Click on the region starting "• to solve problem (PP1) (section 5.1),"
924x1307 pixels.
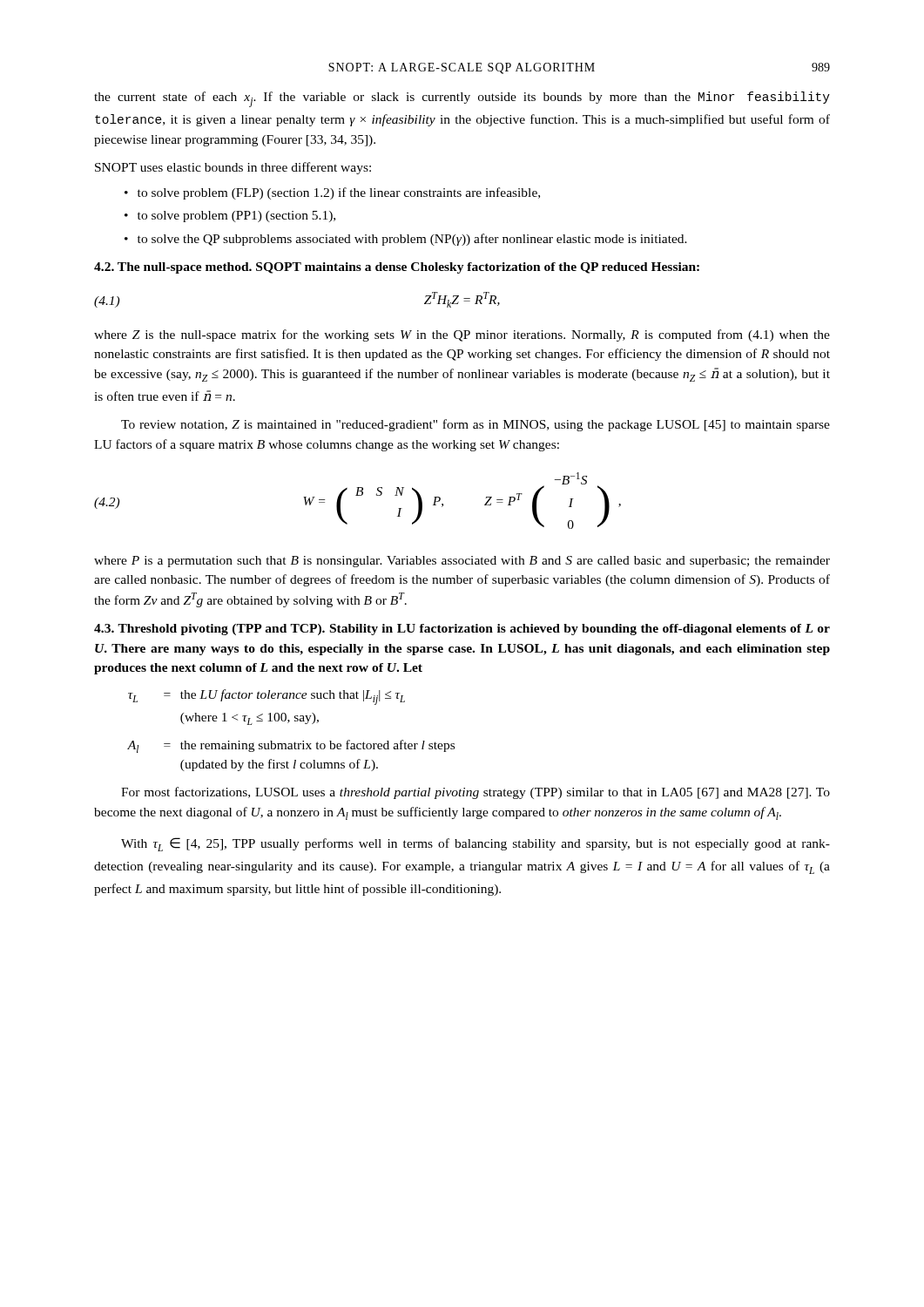[x=230, y=215]
